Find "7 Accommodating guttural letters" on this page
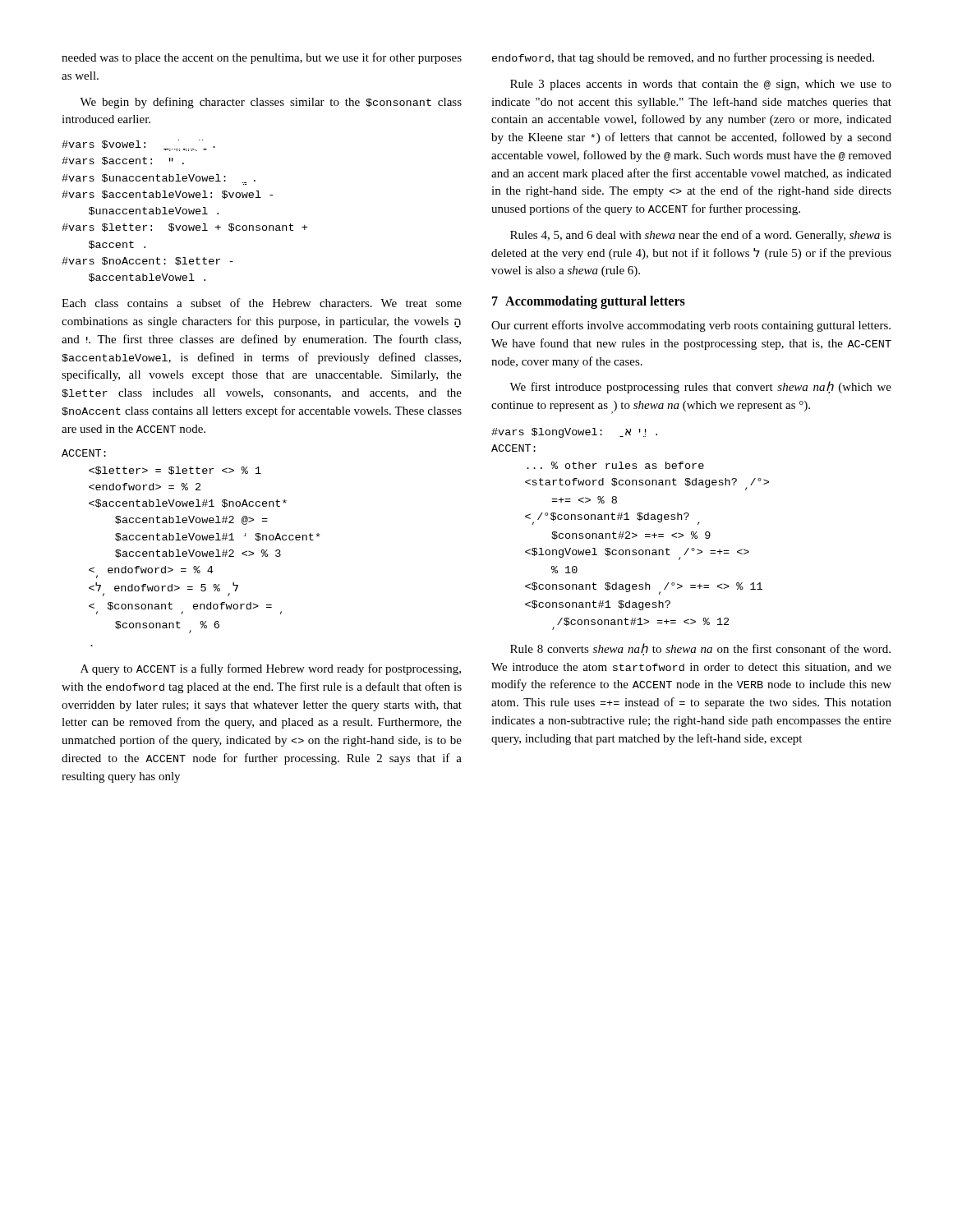The width and height of the screenshot is (953, 1232). (691, 301)
